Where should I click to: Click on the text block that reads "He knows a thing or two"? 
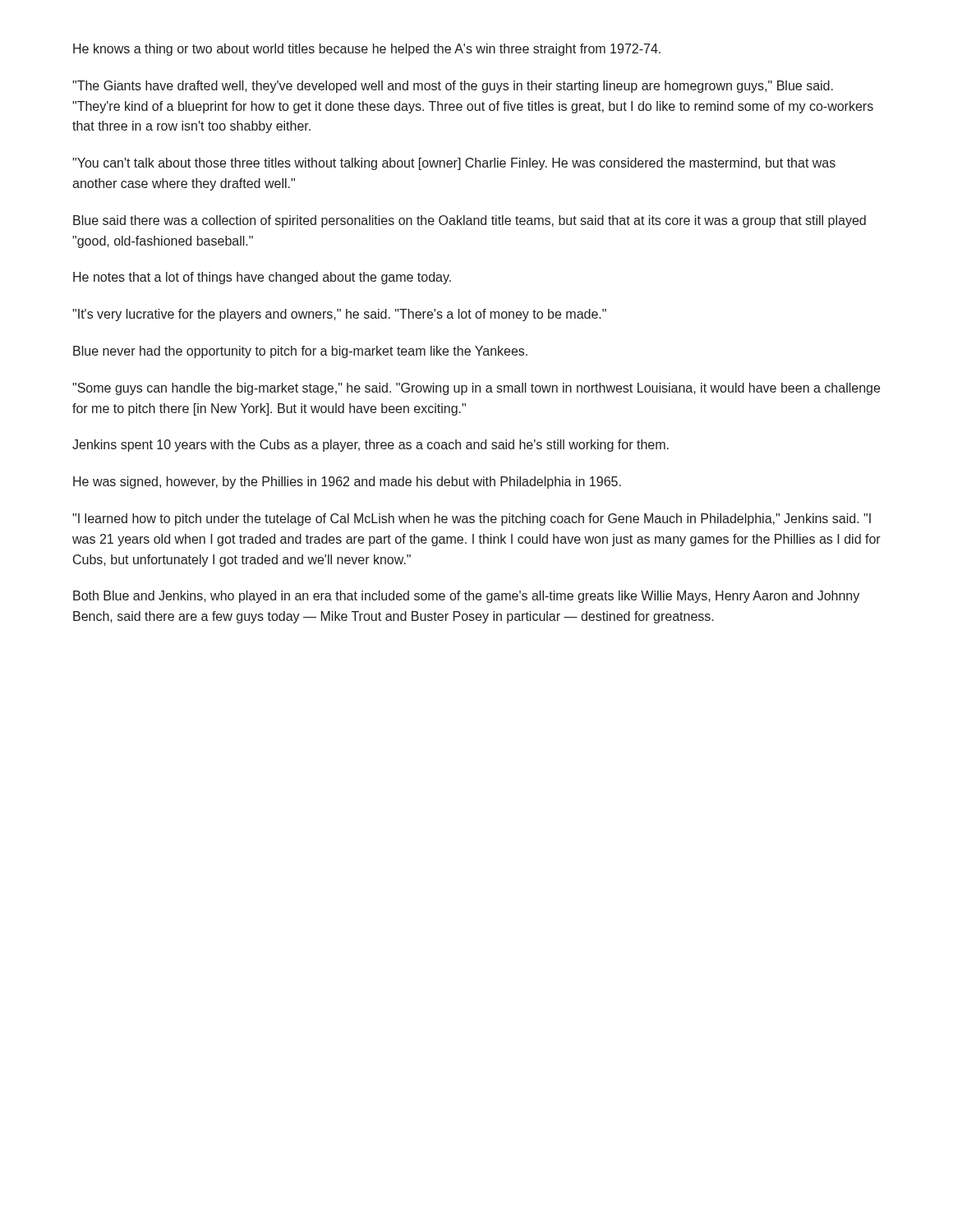(367, 49)
